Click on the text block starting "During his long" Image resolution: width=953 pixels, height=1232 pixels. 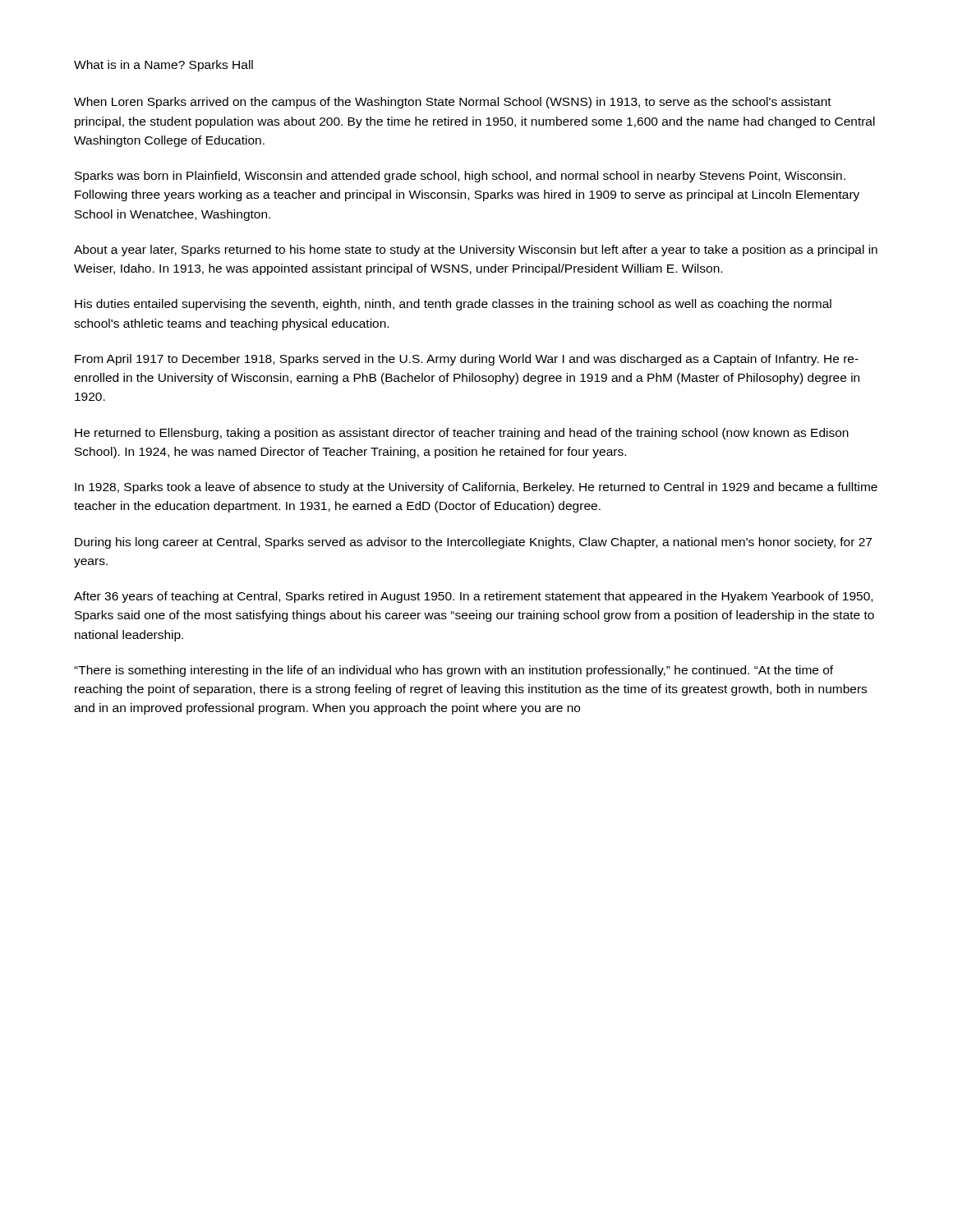click(473, 551)
